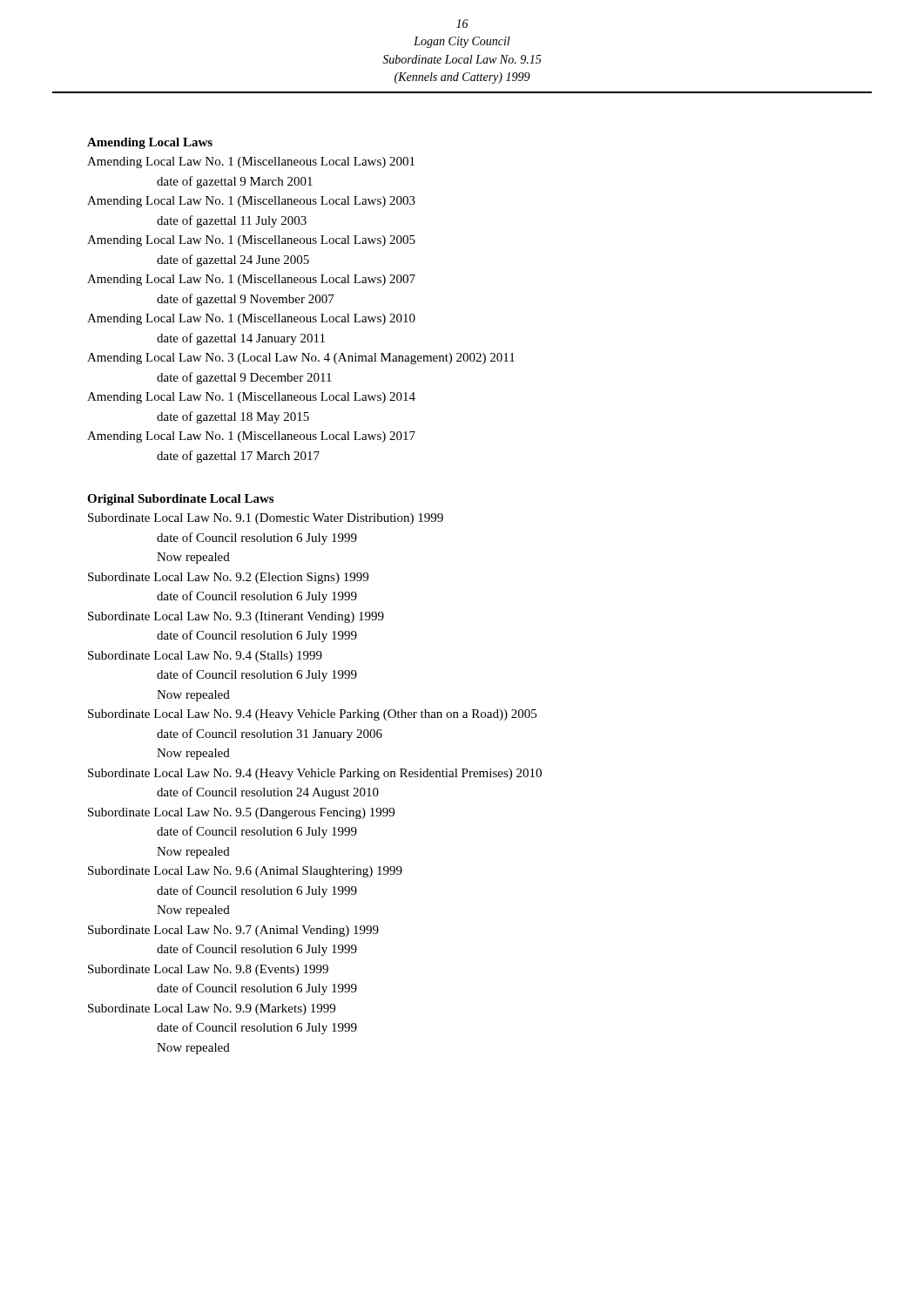
Task: Locate the section header containing "Original Subordinate Local"
Action: click(x=181, y=499)
